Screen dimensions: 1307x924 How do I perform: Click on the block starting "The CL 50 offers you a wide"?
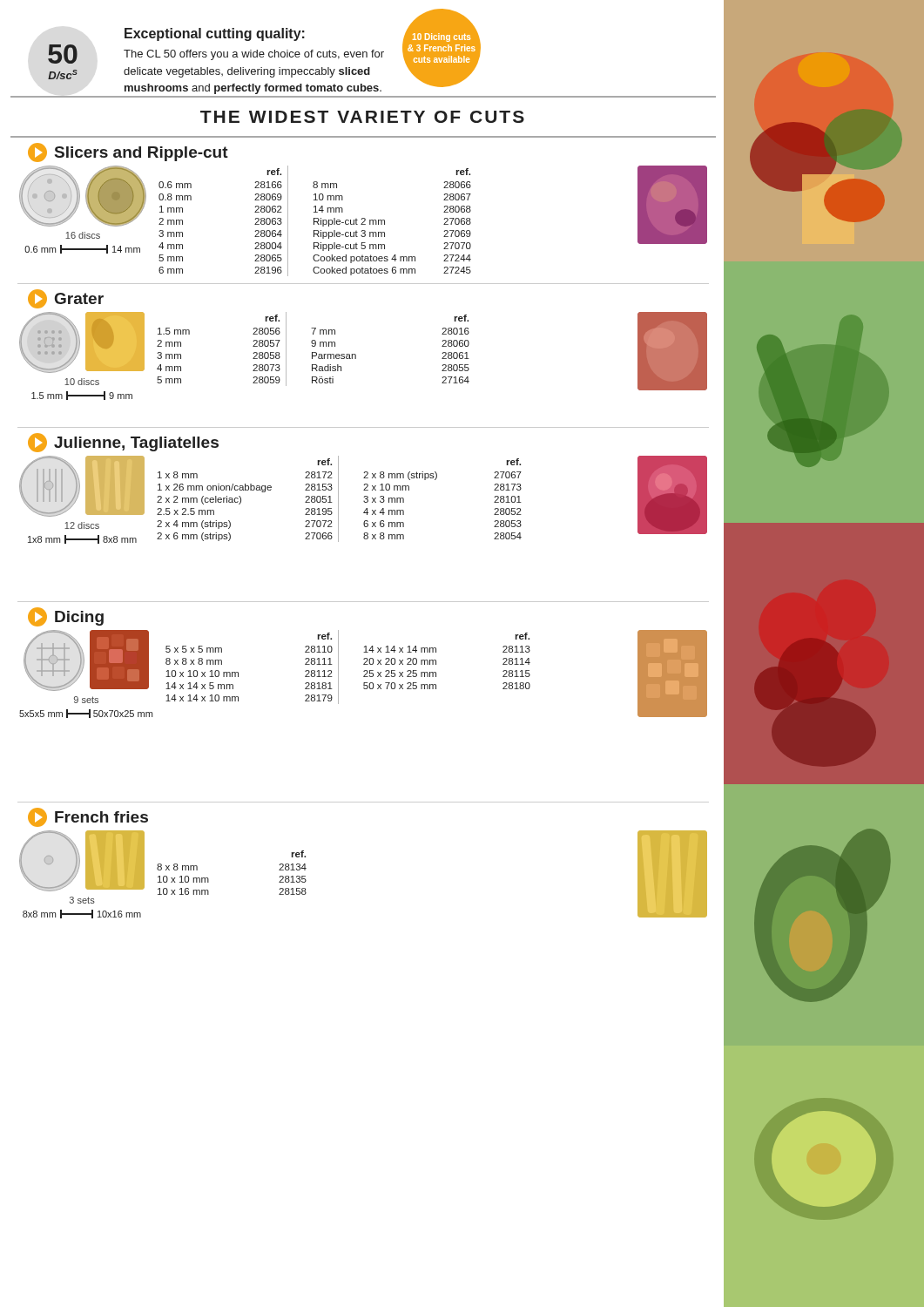click(254, 71)
